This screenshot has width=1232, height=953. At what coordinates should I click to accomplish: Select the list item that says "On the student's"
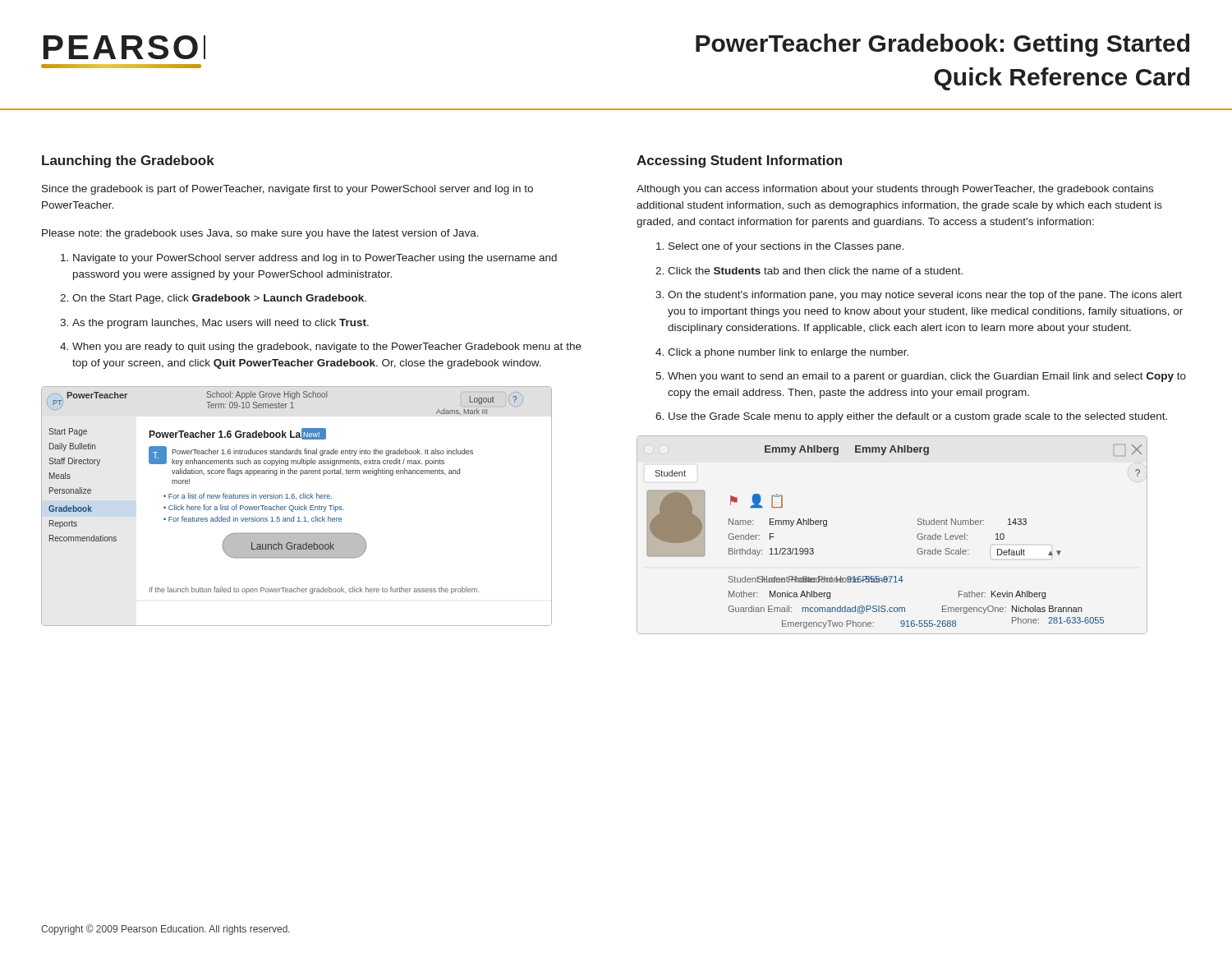coord(925,311)
